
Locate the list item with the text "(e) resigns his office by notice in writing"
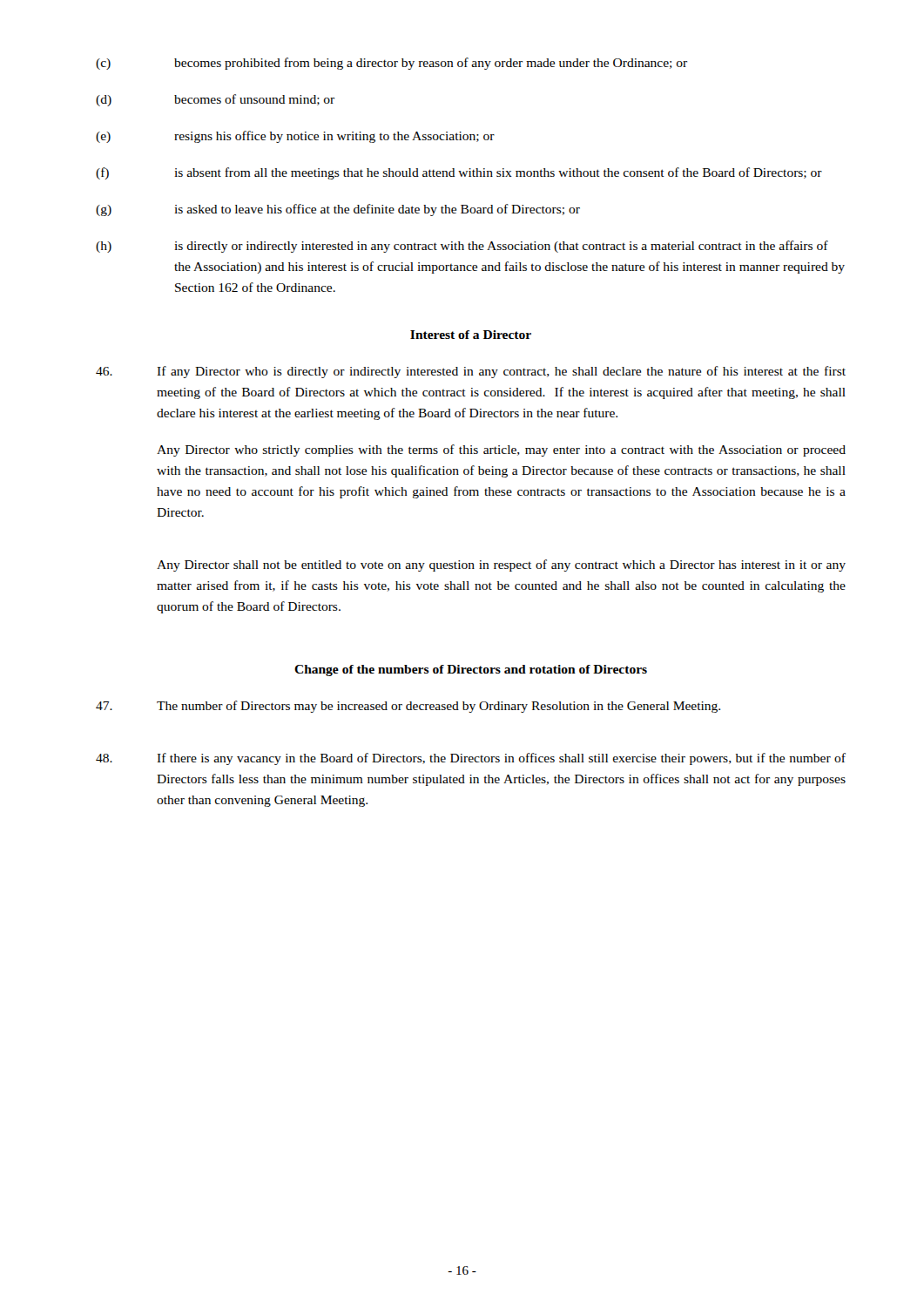click(x=471, y=136)
